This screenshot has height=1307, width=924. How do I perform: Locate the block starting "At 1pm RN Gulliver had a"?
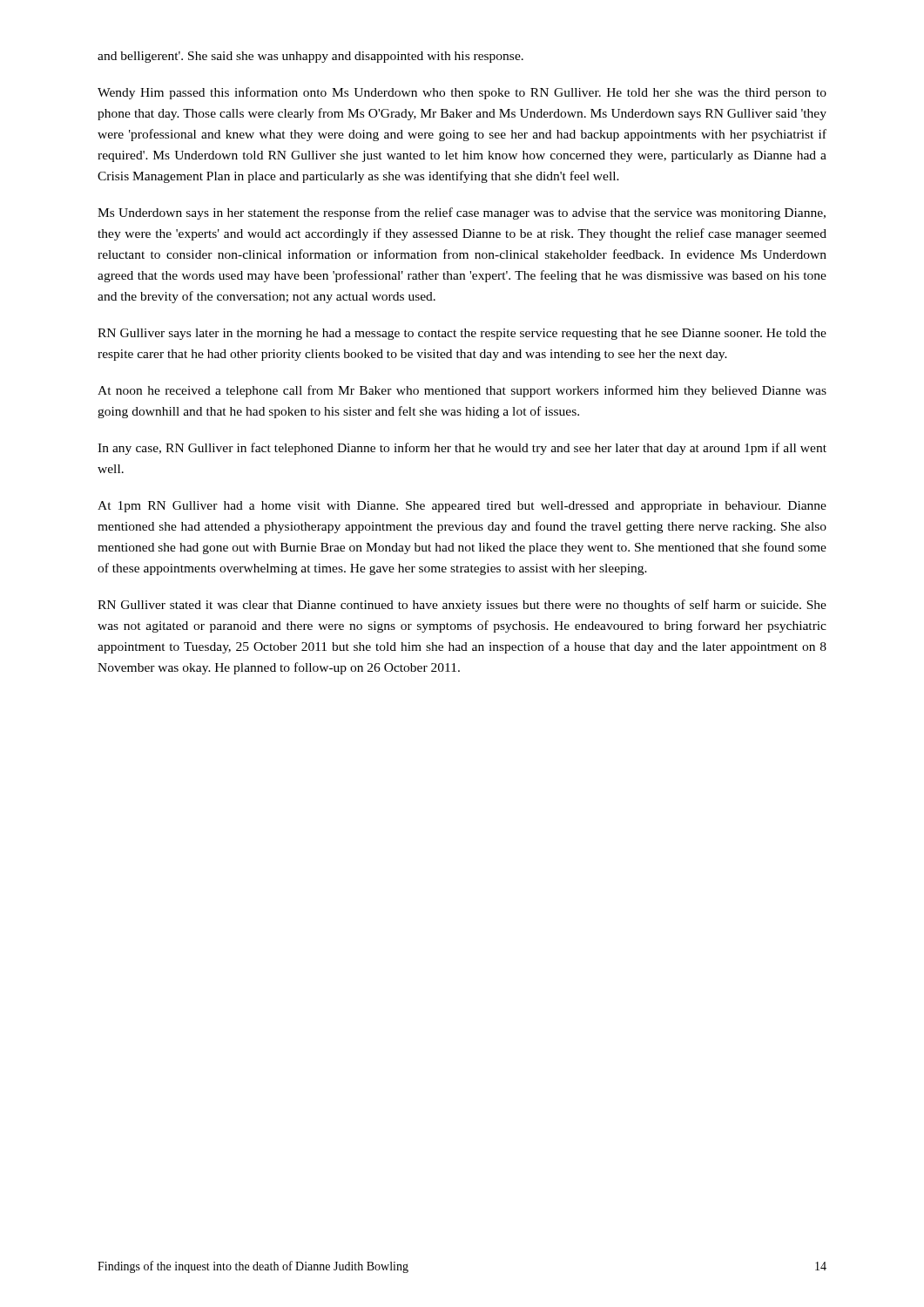click(x=462, y=537)
